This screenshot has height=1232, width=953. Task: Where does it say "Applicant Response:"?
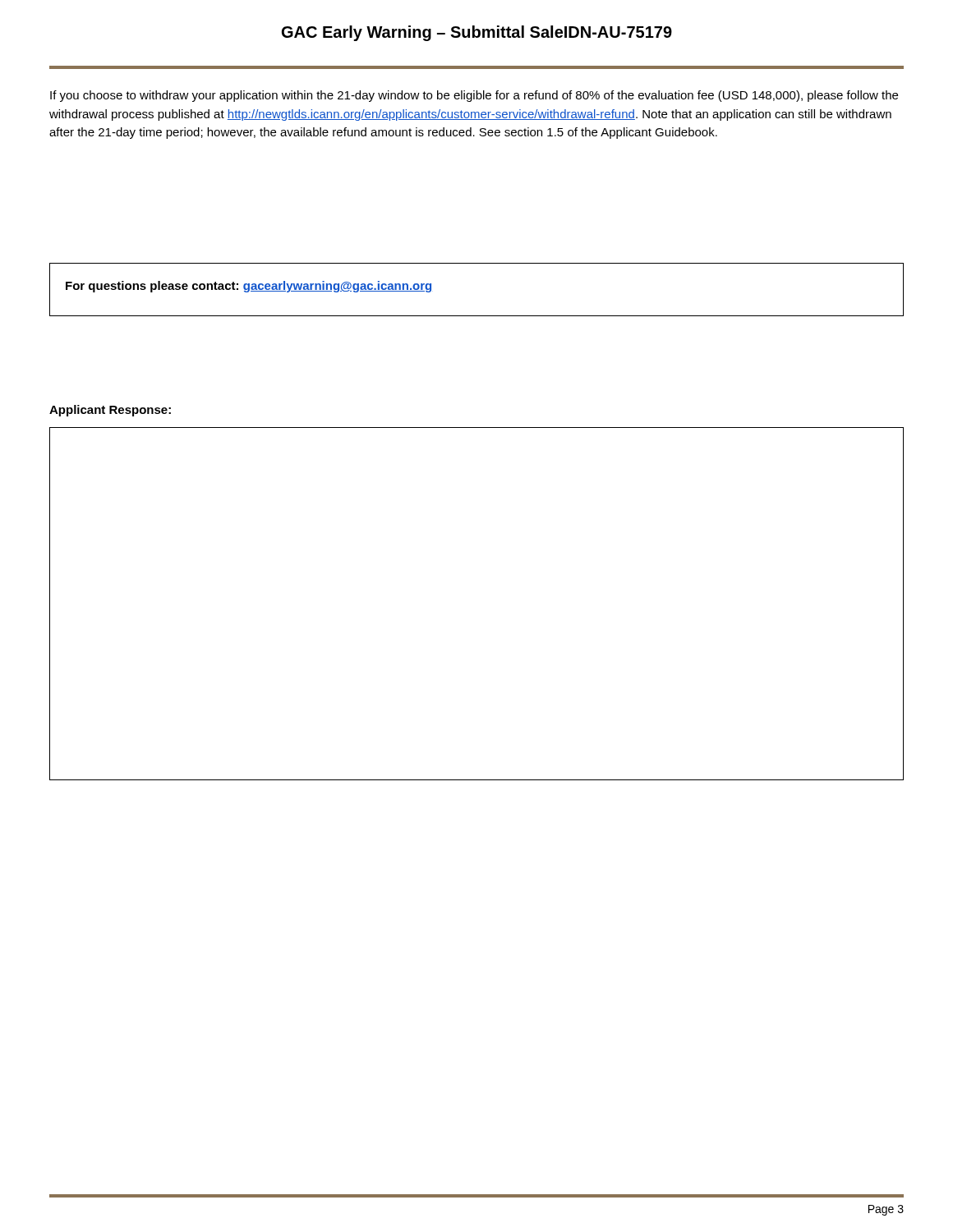pyautogui.click(x=111, y=409)
